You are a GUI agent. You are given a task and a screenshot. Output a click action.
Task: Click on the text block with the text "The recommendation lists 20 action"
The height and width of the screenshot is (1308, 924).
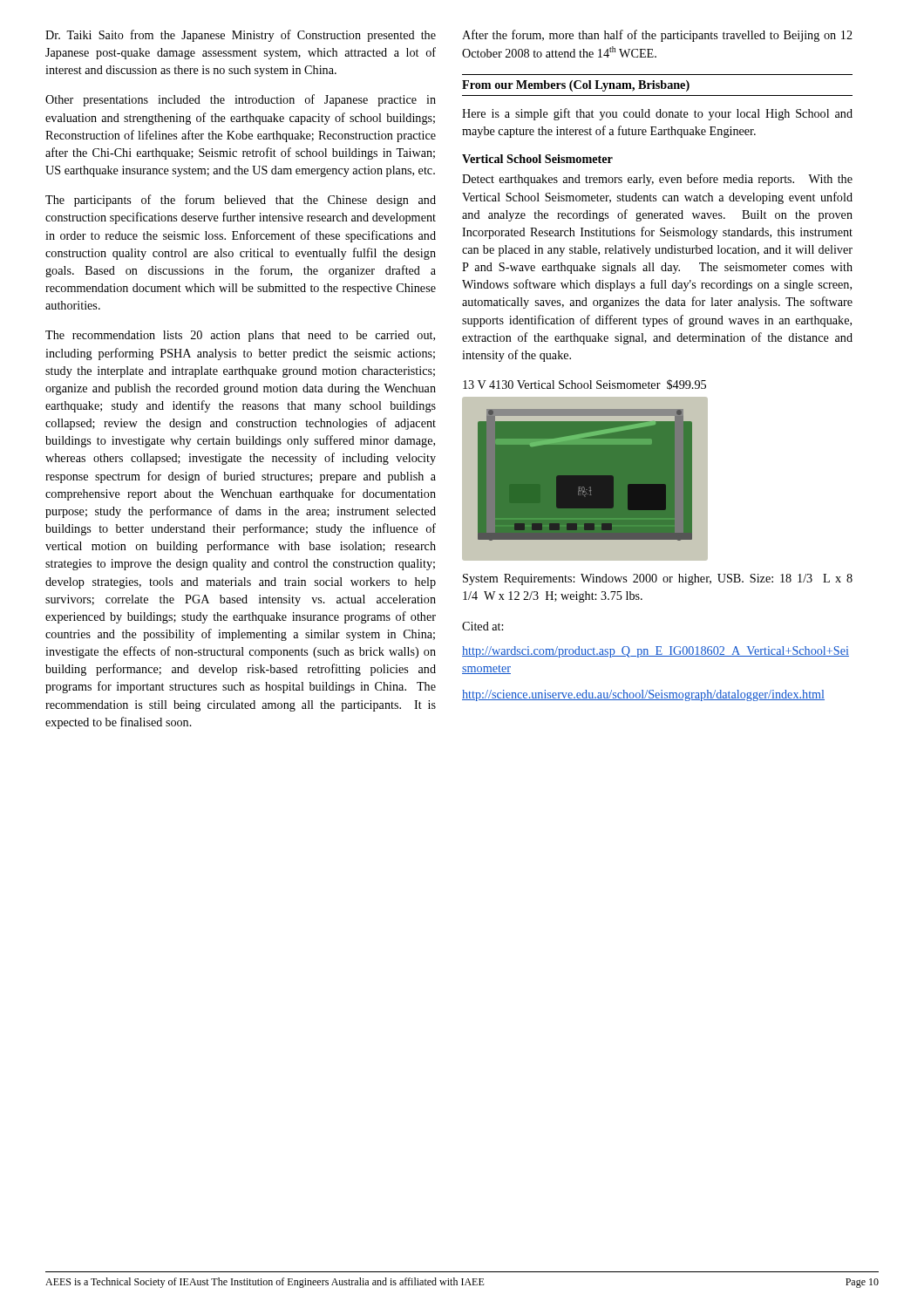pos(241,528)
